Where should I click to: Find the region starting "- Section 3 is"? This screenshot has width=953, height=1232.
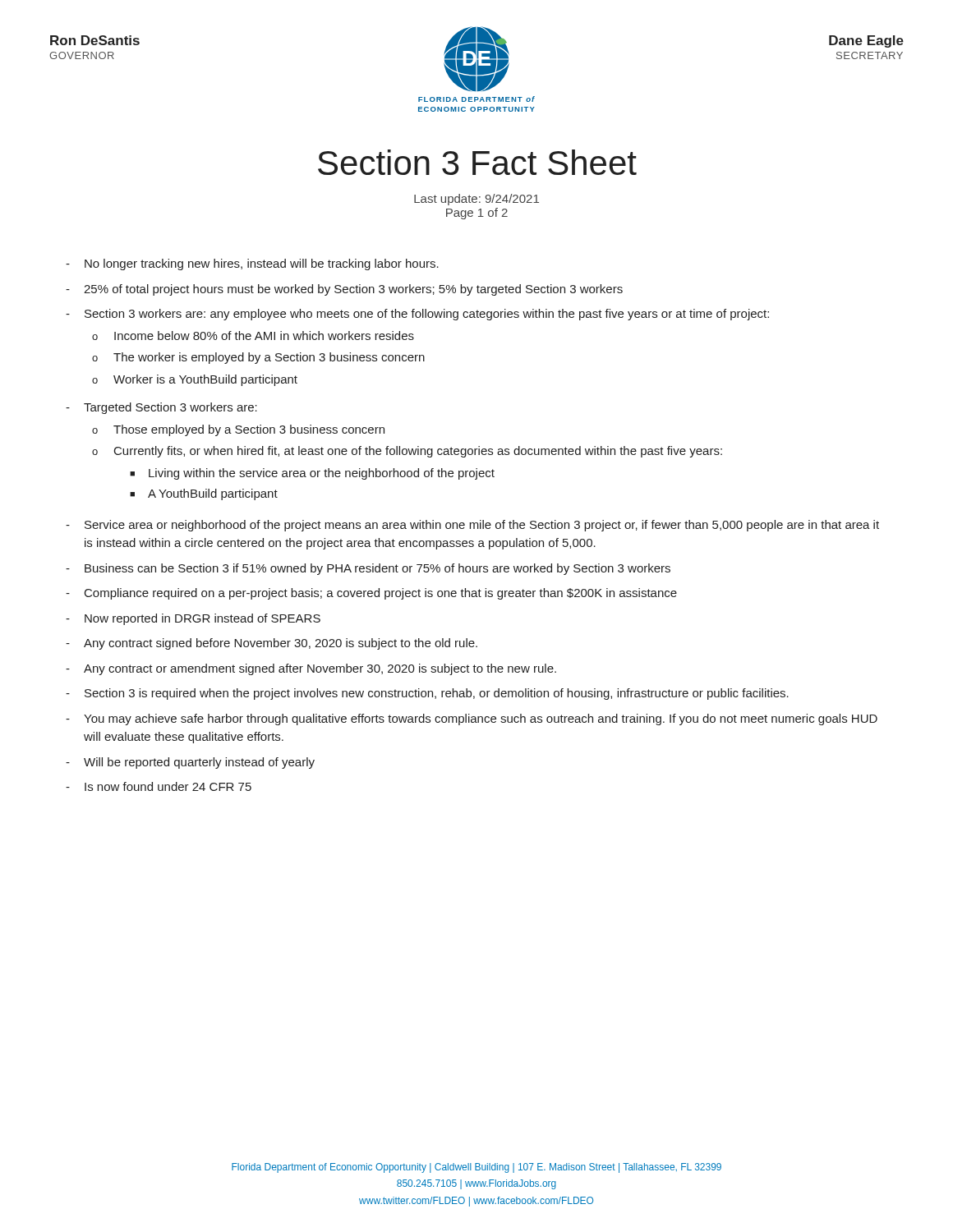coord(476,693)
